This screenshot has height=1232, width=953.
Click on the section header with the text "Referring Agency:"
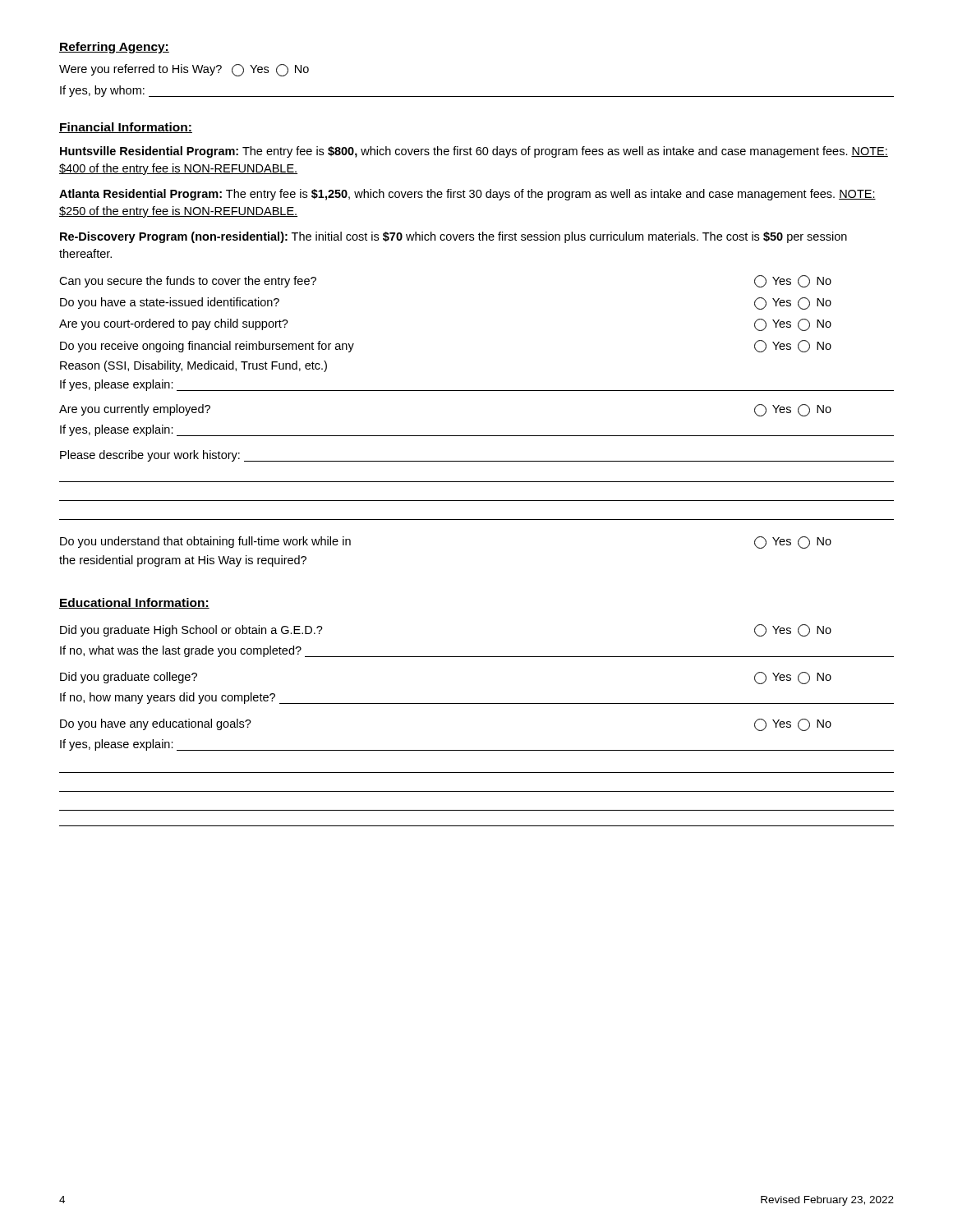click(114, 46)
